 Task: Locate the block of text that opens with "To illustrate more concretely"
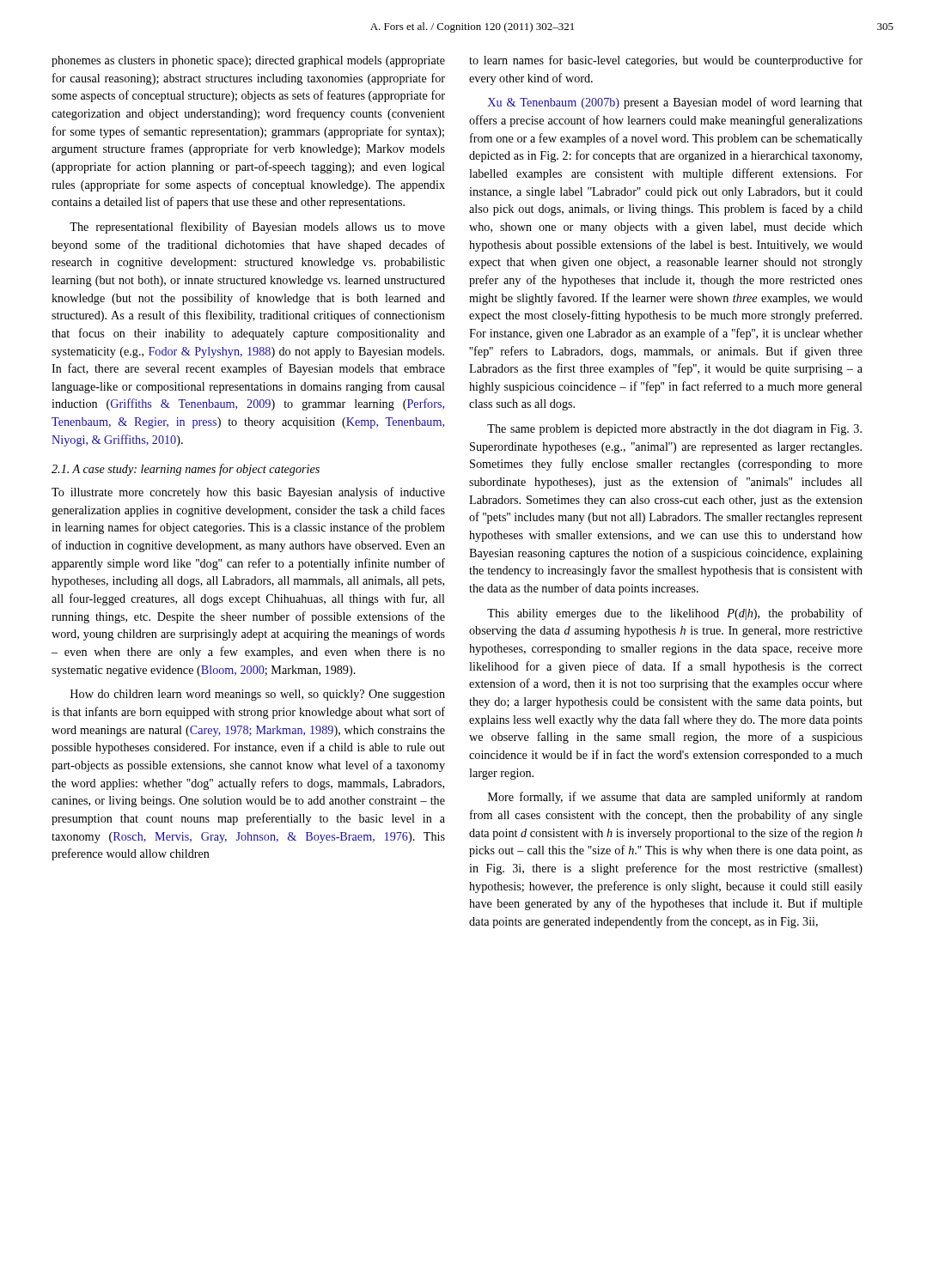248,581
